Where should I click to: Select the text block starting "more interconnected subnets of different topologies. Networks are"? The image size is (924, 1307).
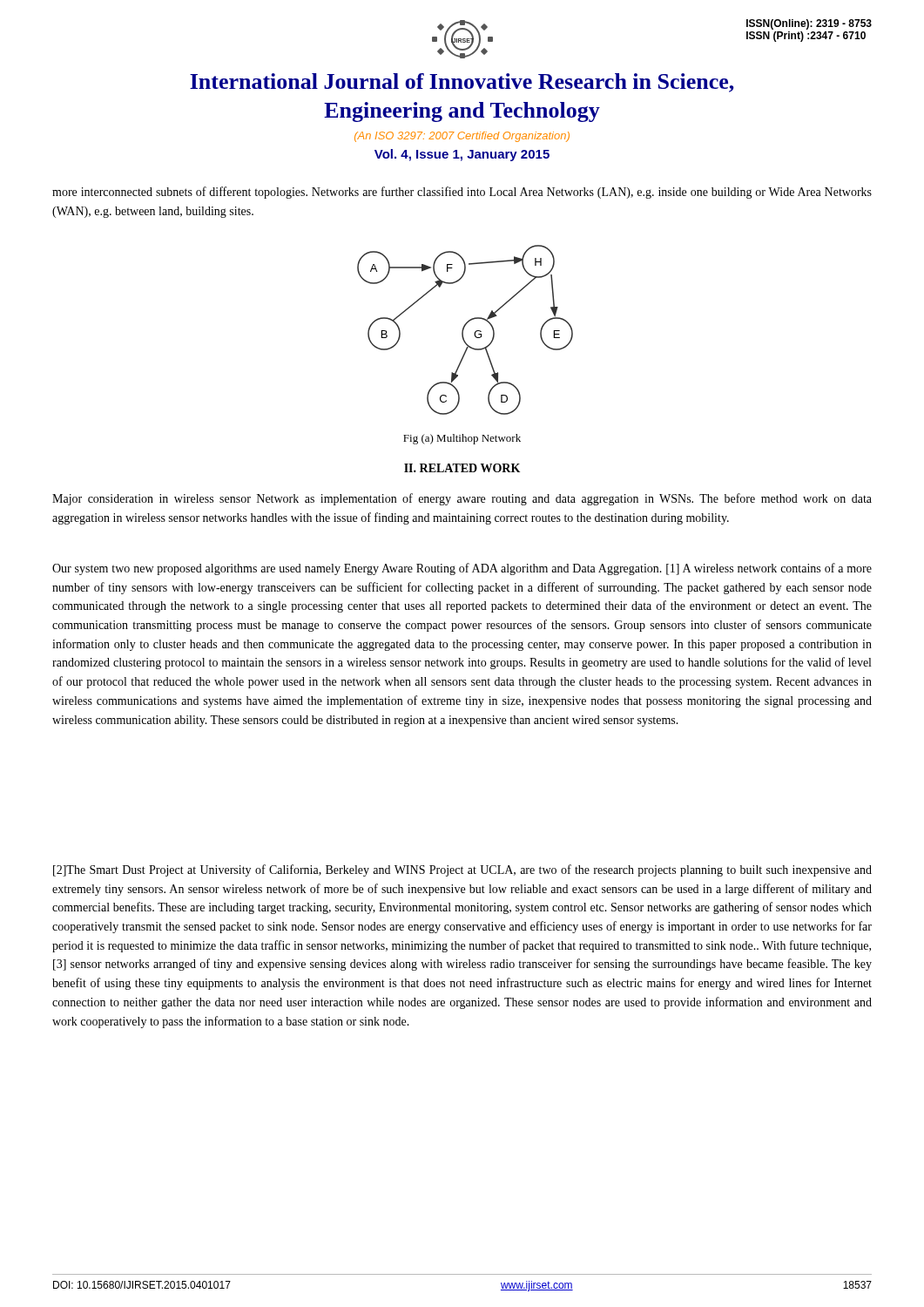tap(462, 202)
